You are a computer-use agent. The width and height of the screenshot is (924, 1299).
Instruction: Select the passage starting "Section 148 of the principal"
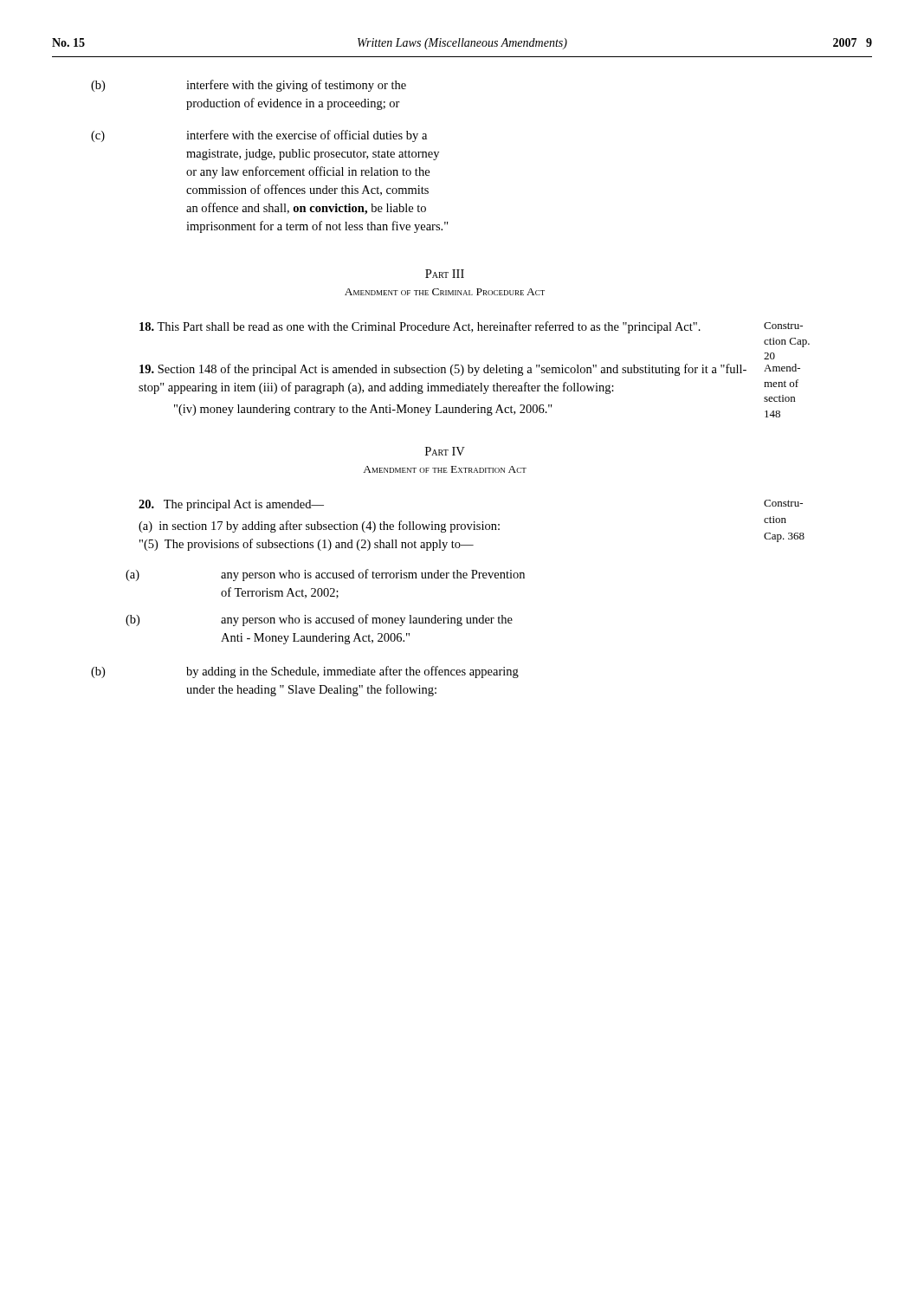pos(445,389)
